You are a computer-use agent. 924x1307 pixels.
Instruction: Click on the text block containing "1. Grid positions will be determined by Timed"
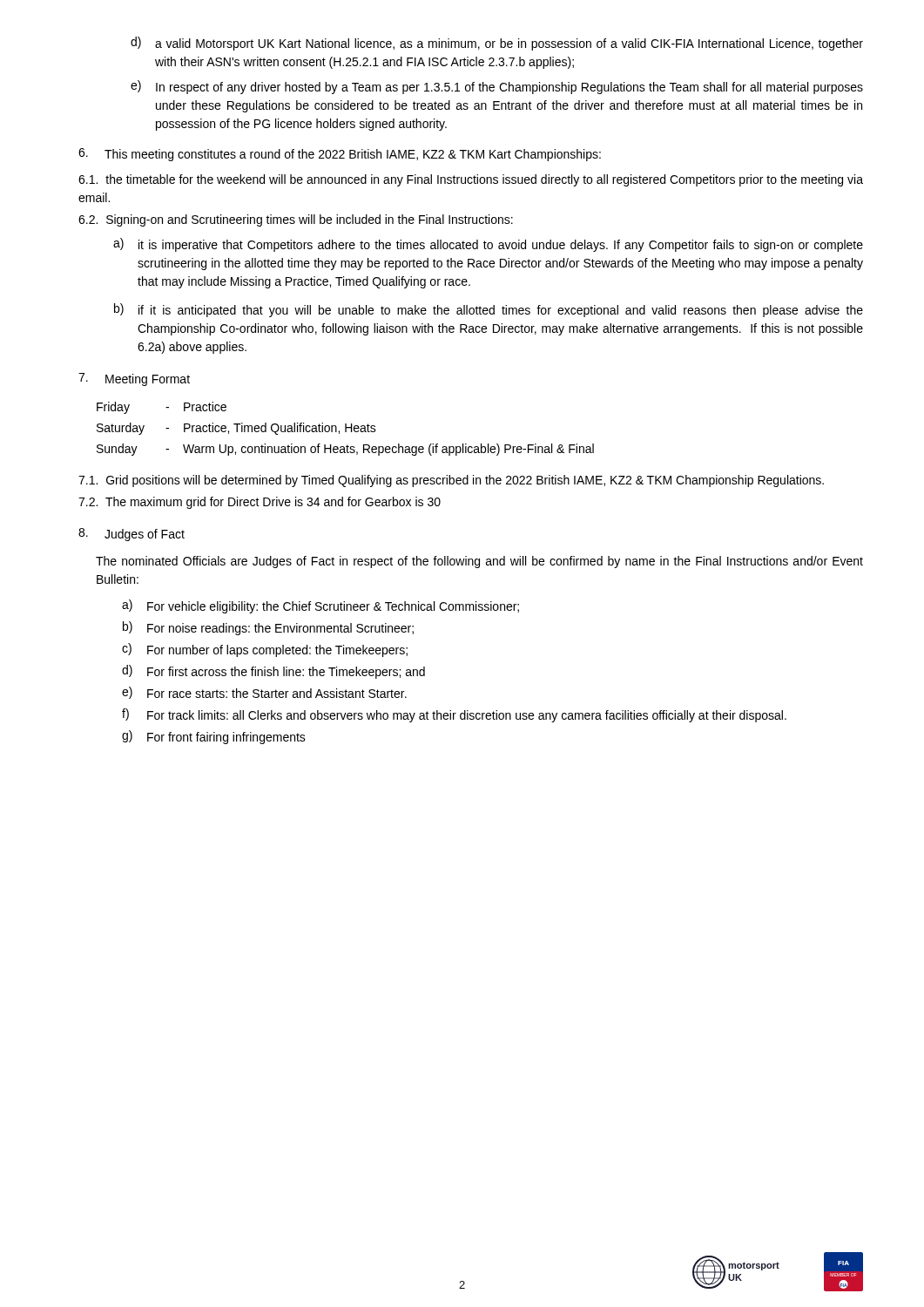click(x=452, y=480)
